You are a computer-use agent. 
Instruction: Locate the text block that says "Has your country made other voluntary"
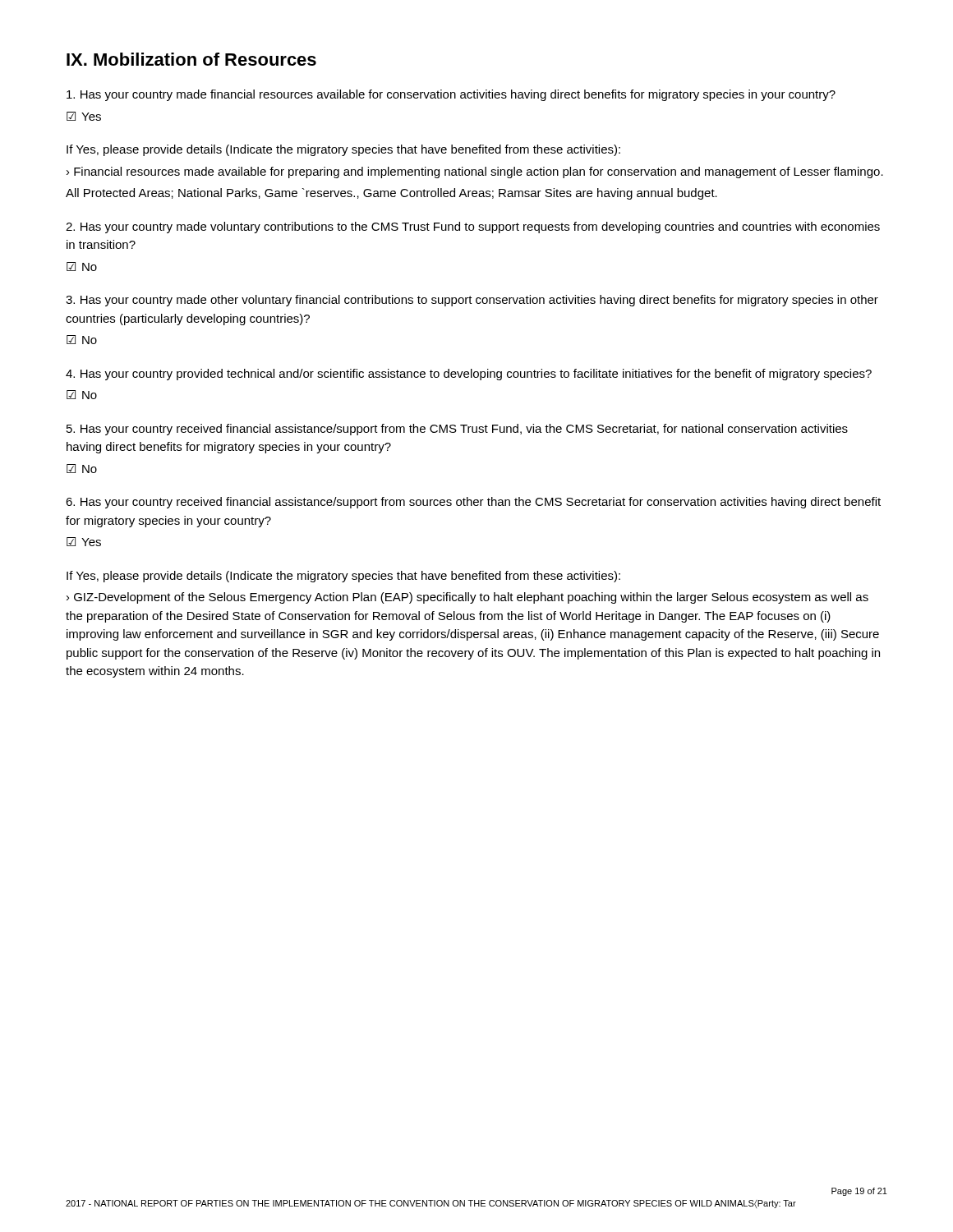[472, 301]
